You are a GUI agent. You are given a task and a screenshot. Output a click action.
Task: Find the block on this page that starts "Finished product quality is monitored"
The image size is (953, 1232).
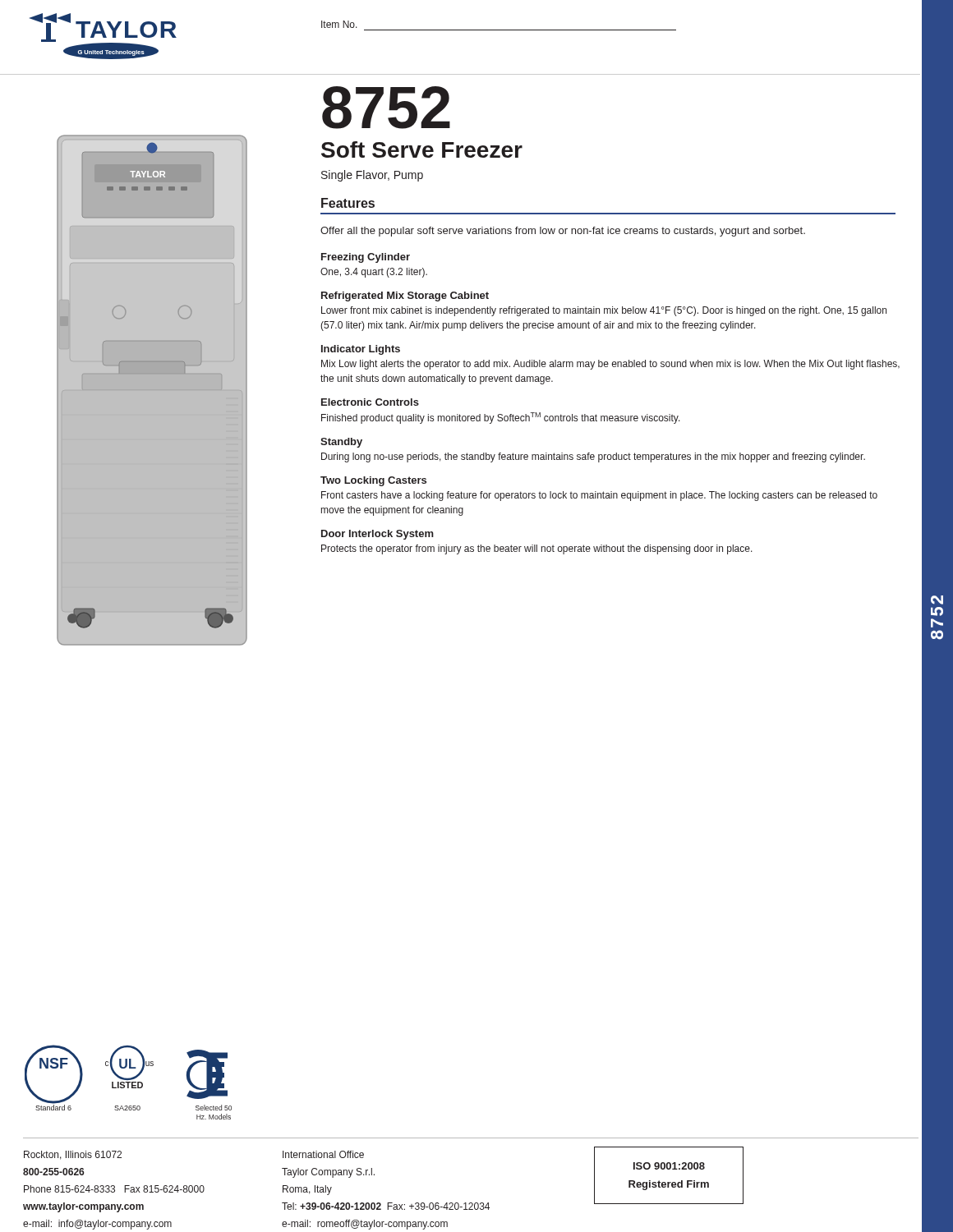pos(500,417)
